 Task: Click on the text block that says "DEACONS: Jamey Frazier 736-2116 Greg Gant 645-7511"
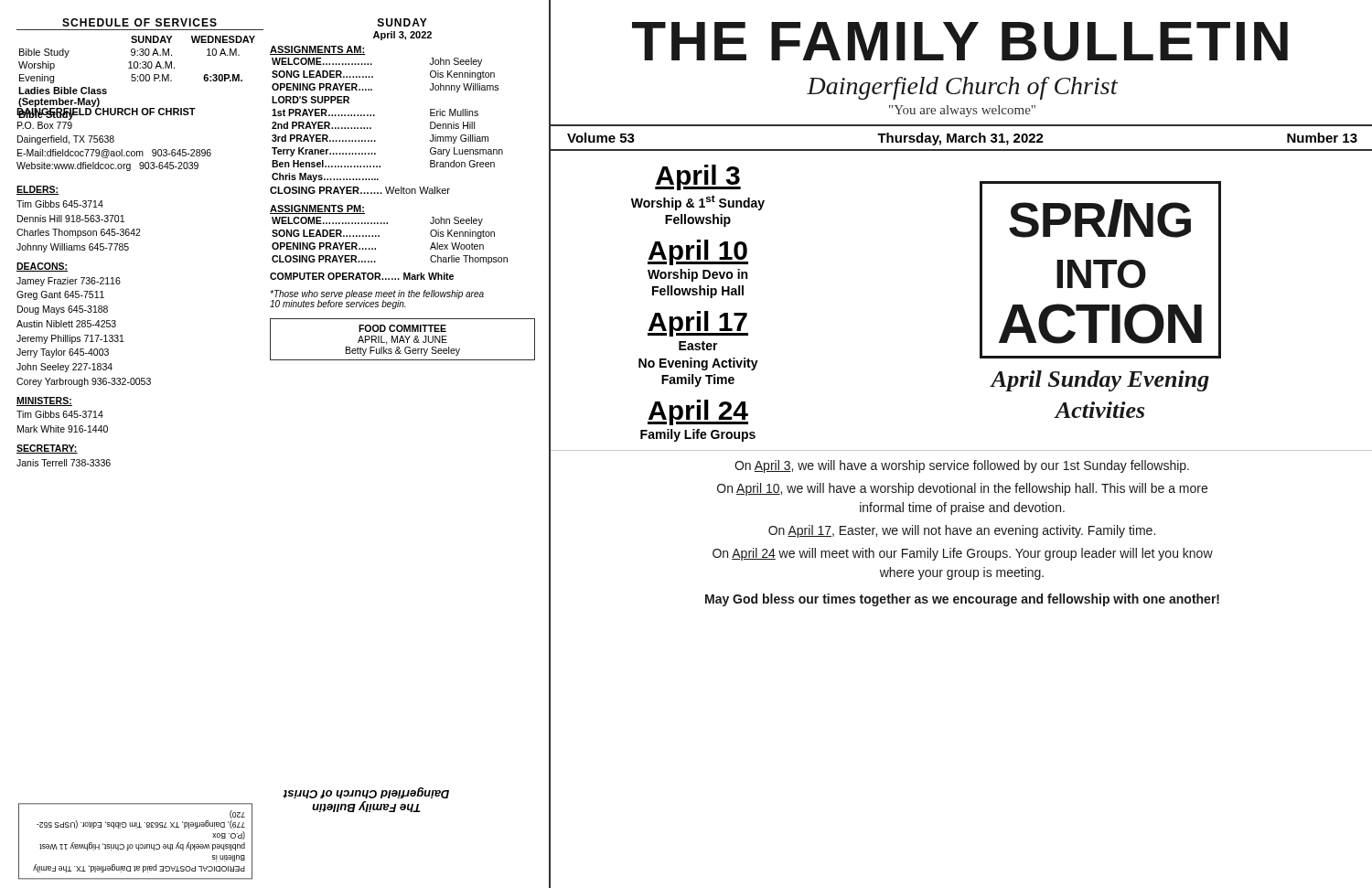coord(84,324)
